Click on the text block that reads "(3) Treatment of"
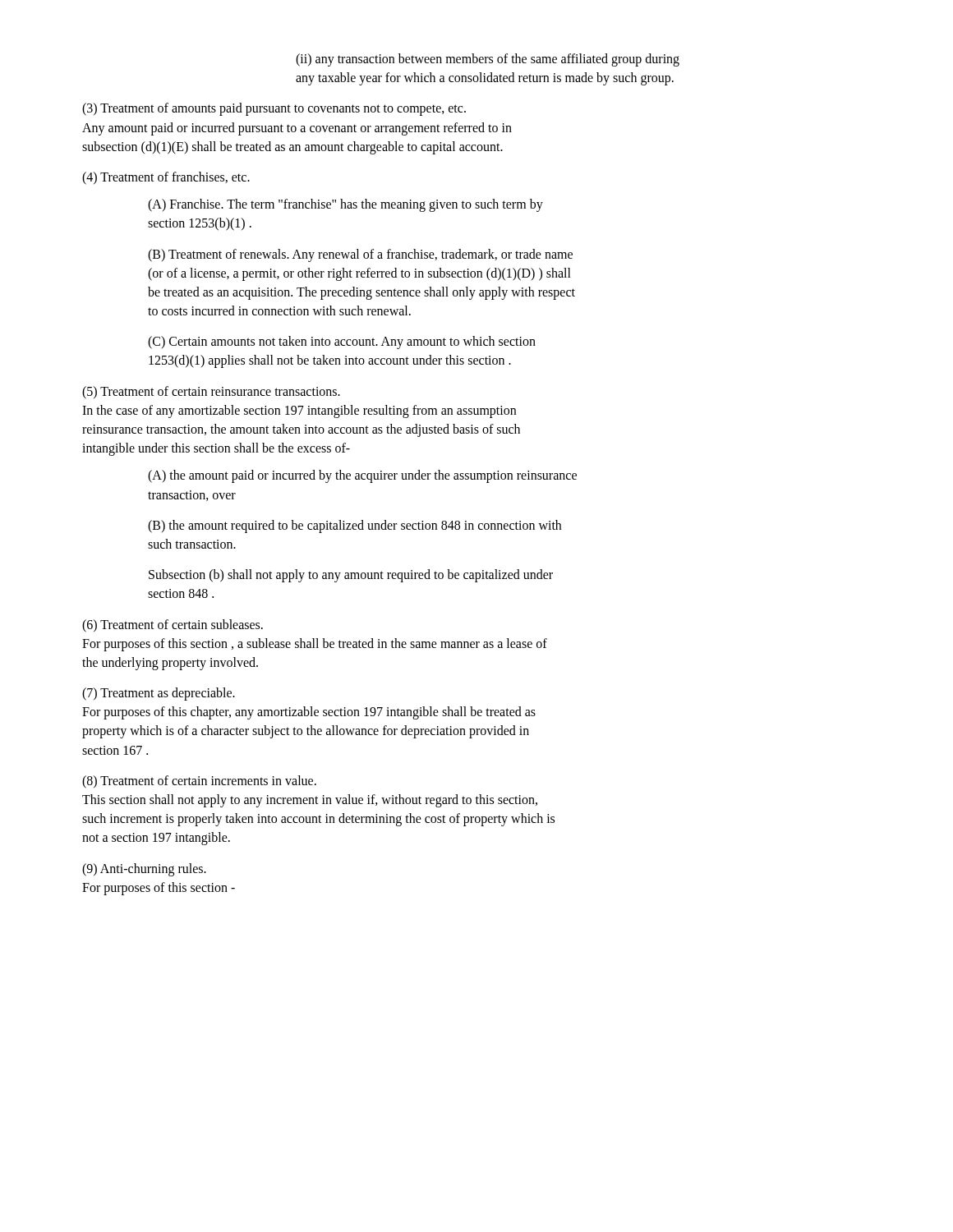953x1232 pixels. point(476,127)
